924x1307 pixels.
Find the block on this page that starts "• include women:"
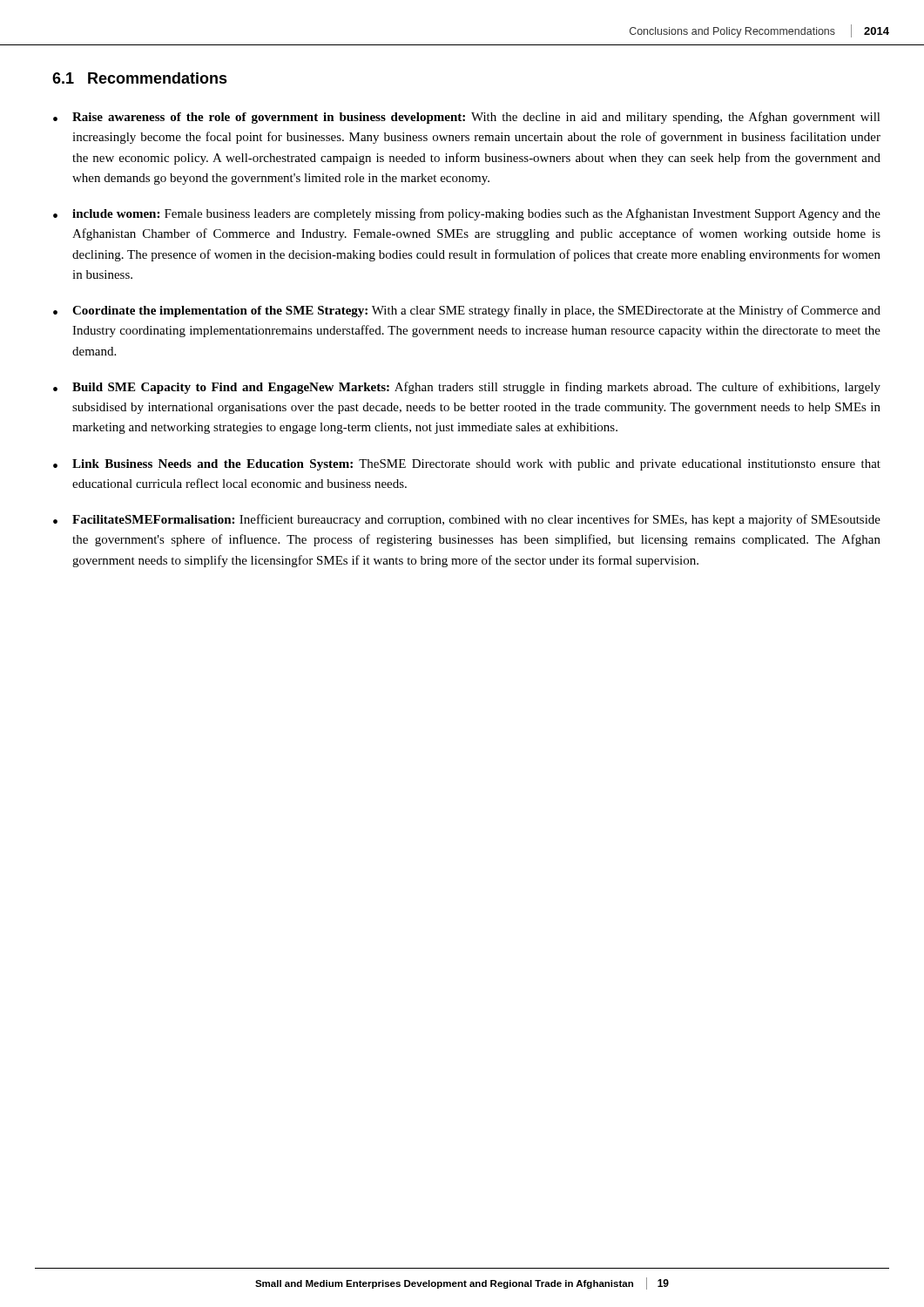(466, 244)
